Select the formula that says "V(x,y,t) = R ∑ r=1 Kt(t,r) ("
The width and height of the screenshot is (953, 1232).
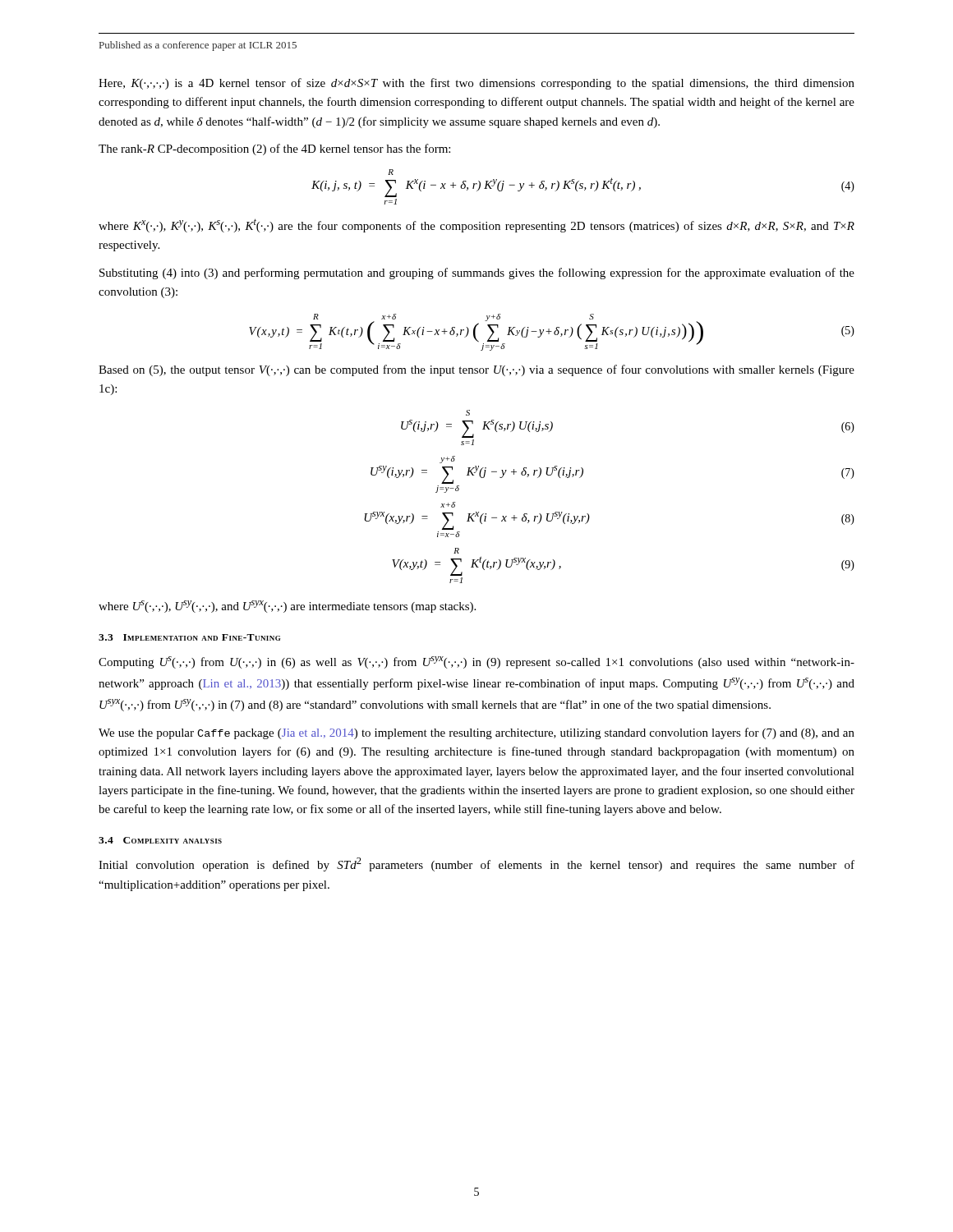click(552, 331)
